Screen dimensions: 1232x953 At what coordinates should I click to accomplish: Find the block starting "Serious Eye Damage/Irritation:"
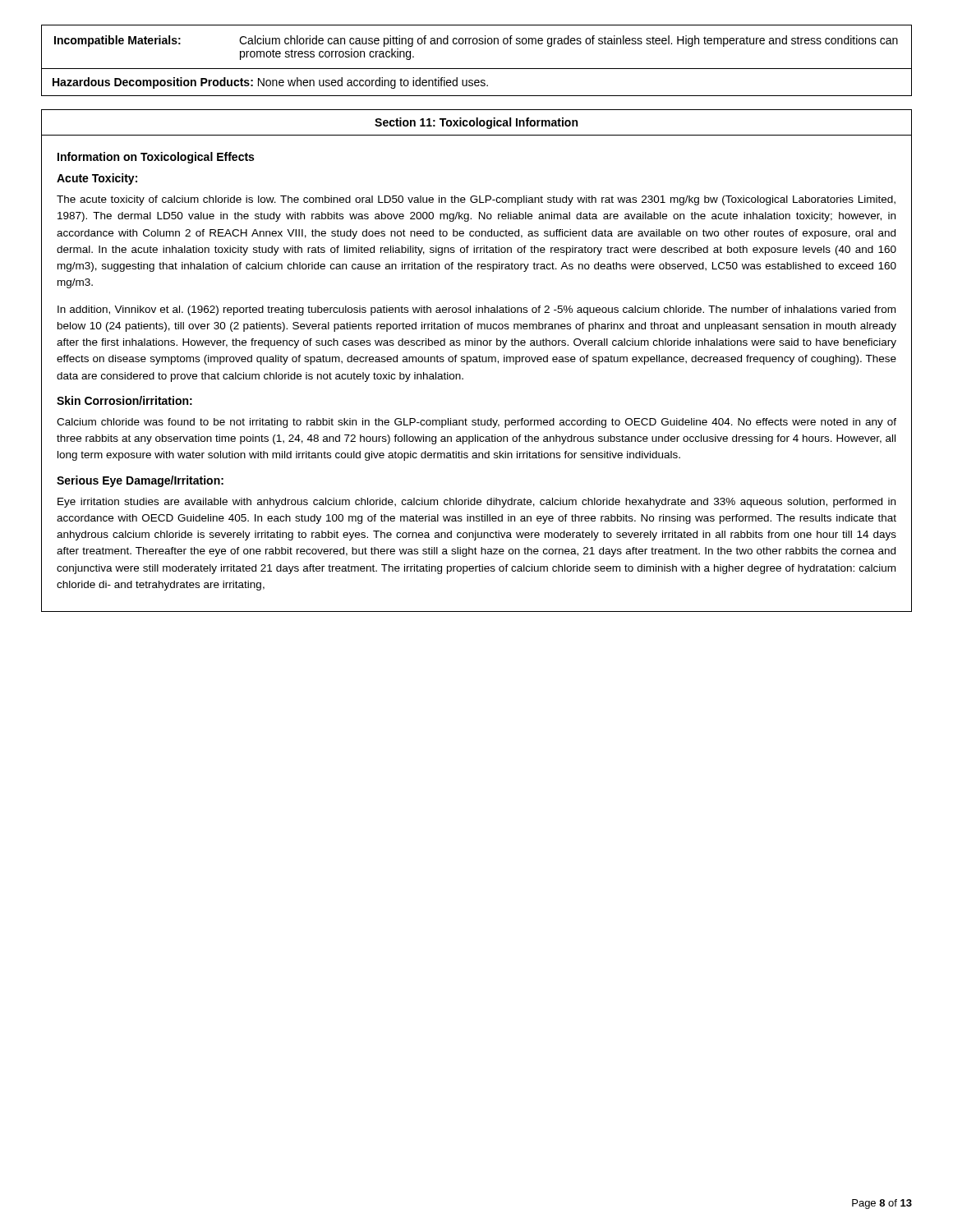tap(140, 480)
